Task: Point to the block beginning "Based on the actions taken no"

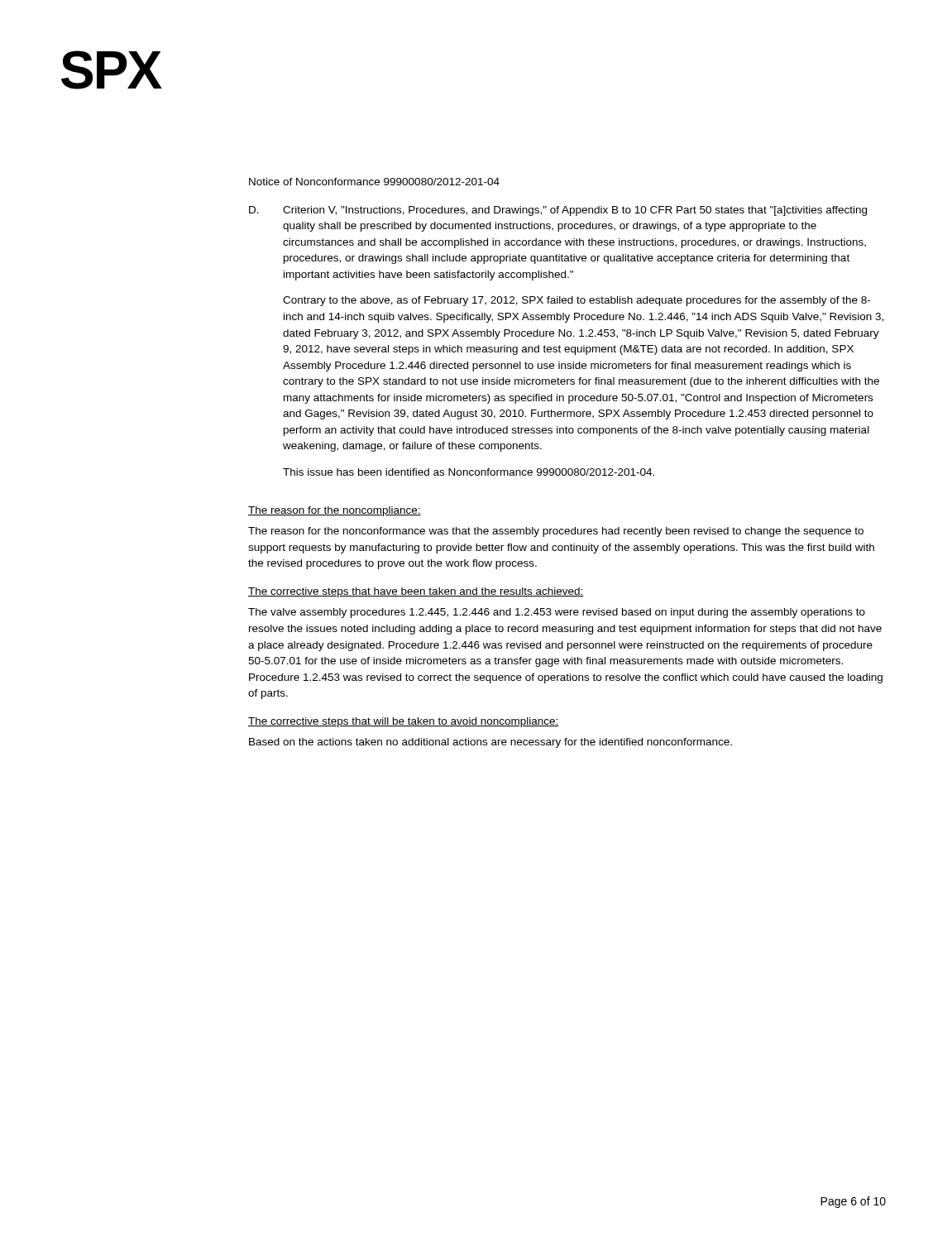Action: coord(567,742)
